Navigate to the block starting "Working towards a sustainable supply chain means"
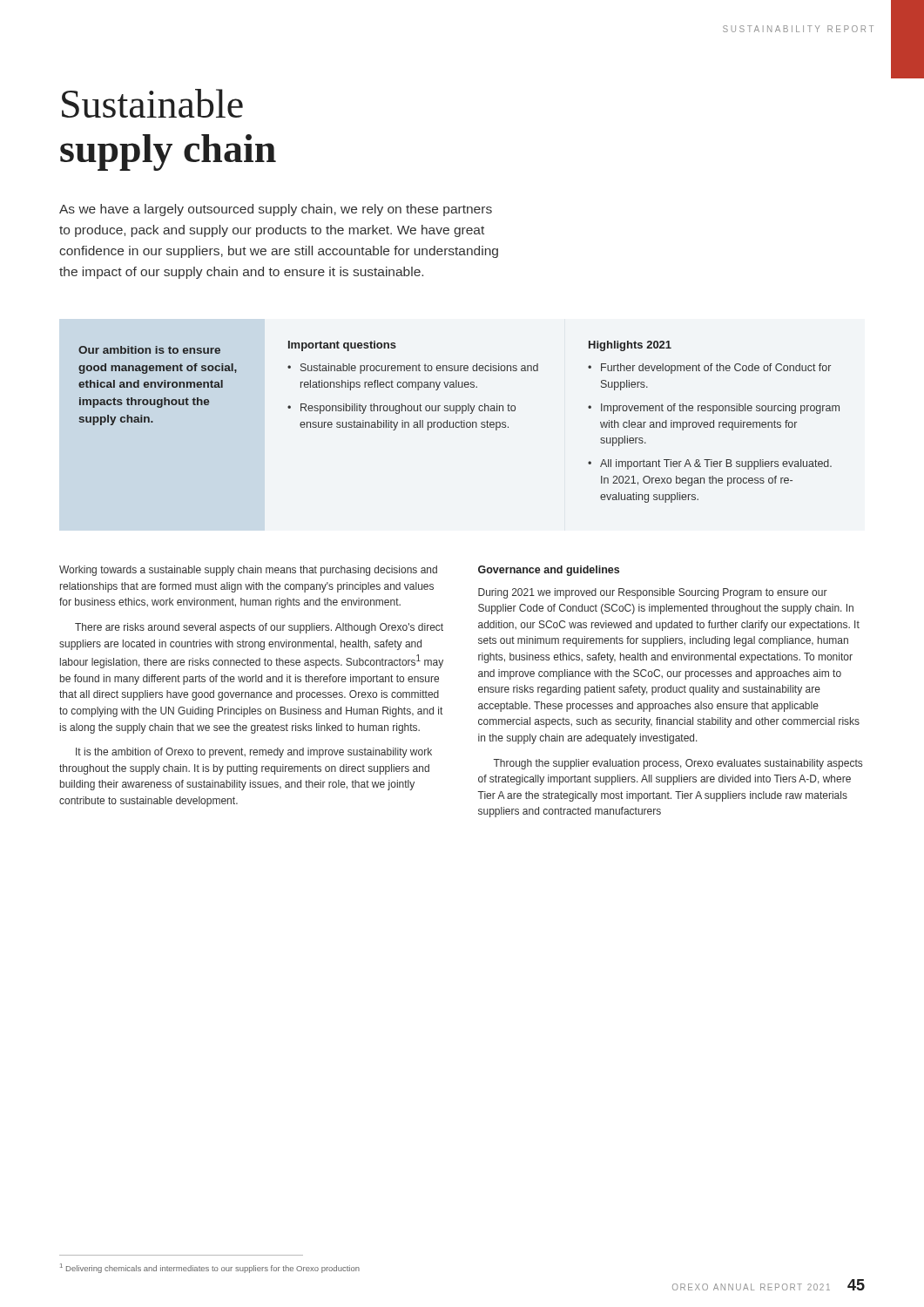This screenshot has height=1307, width=924. pyautogui.click(x=253, y=686)
